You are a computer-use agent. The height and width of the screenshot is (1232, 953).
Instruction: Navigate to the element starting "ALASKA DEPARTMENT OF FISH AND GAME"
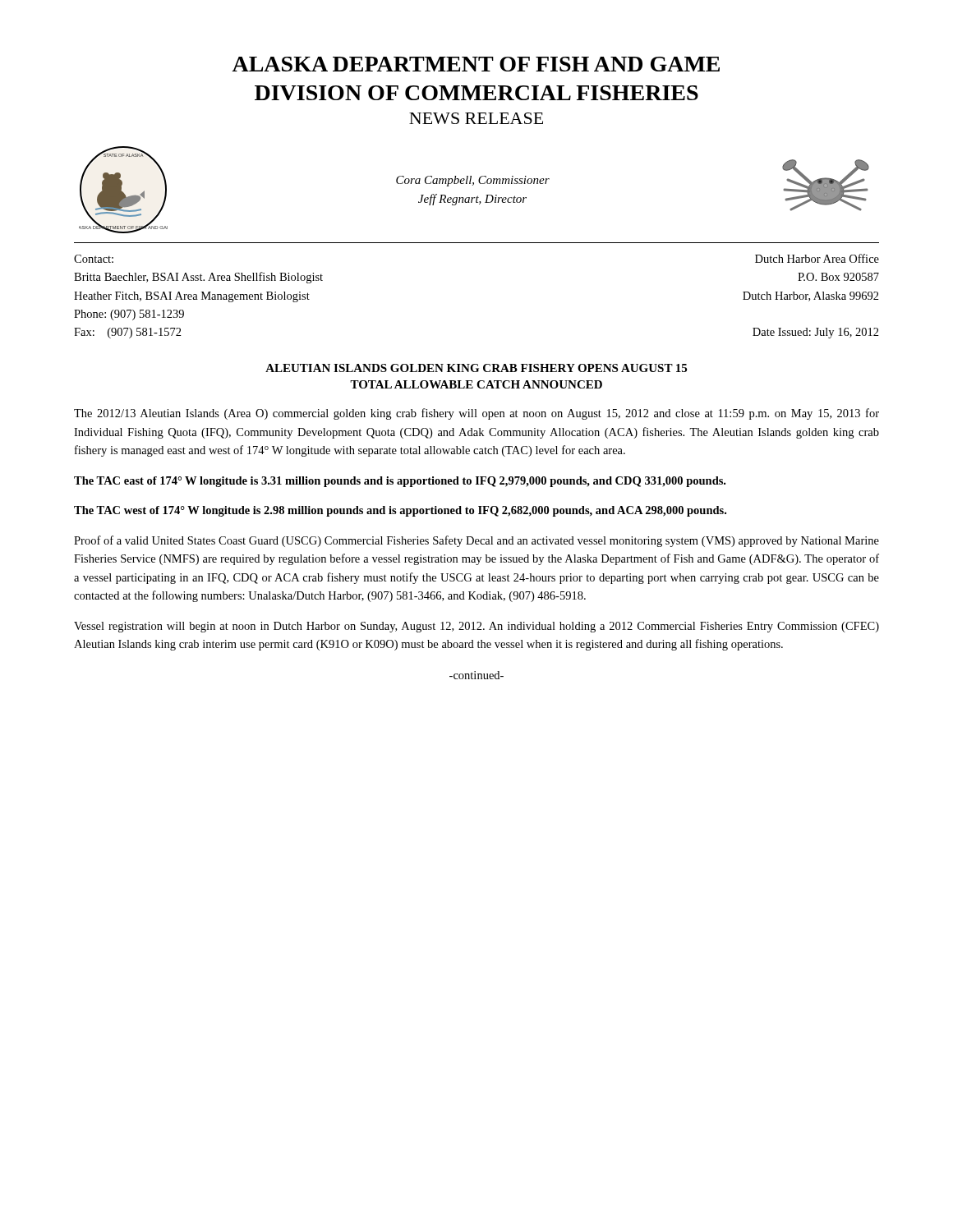(476, 90)
